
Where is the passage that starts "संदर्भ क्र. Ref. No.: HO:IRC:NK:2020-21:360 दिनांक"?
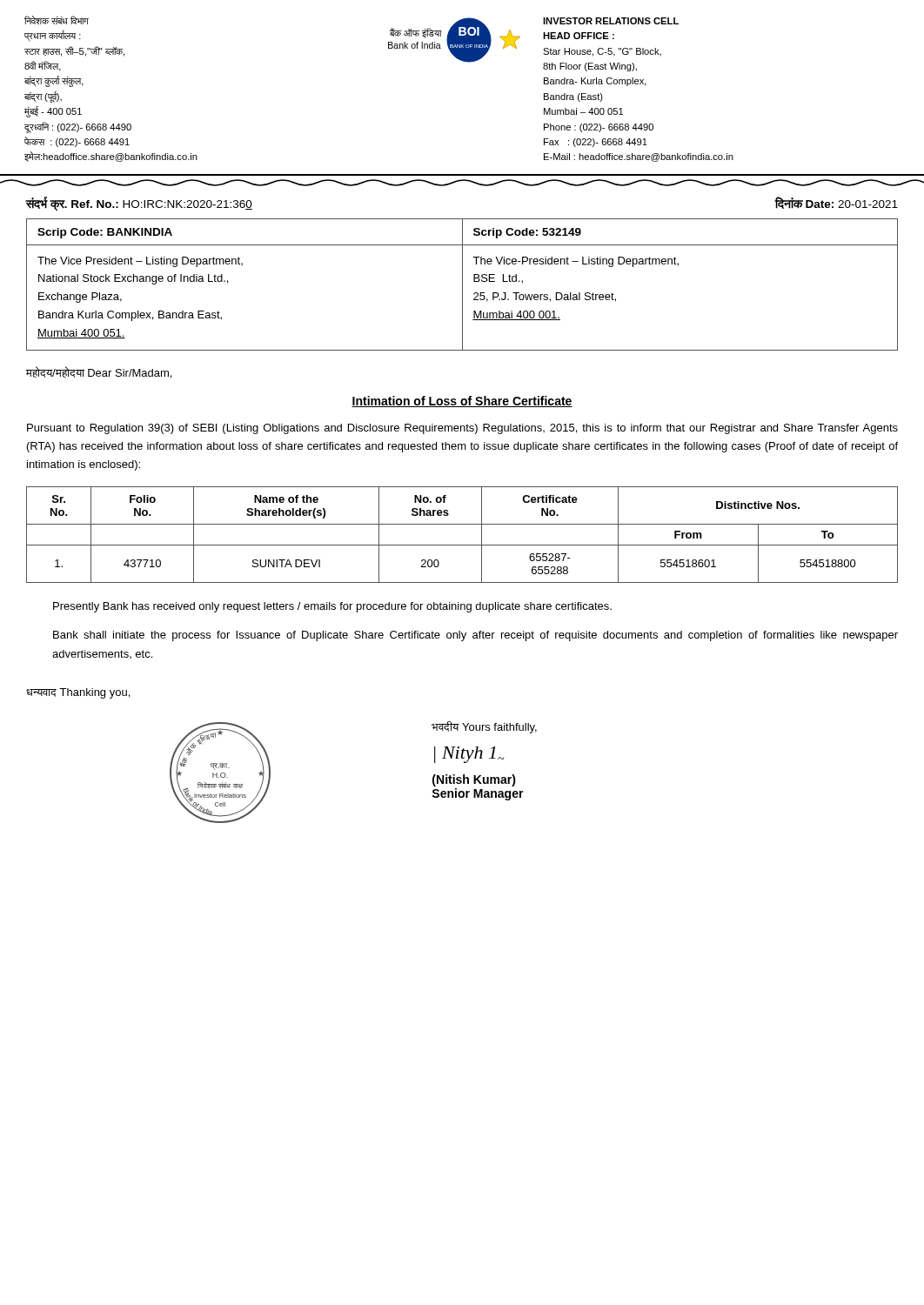(141, 203)
